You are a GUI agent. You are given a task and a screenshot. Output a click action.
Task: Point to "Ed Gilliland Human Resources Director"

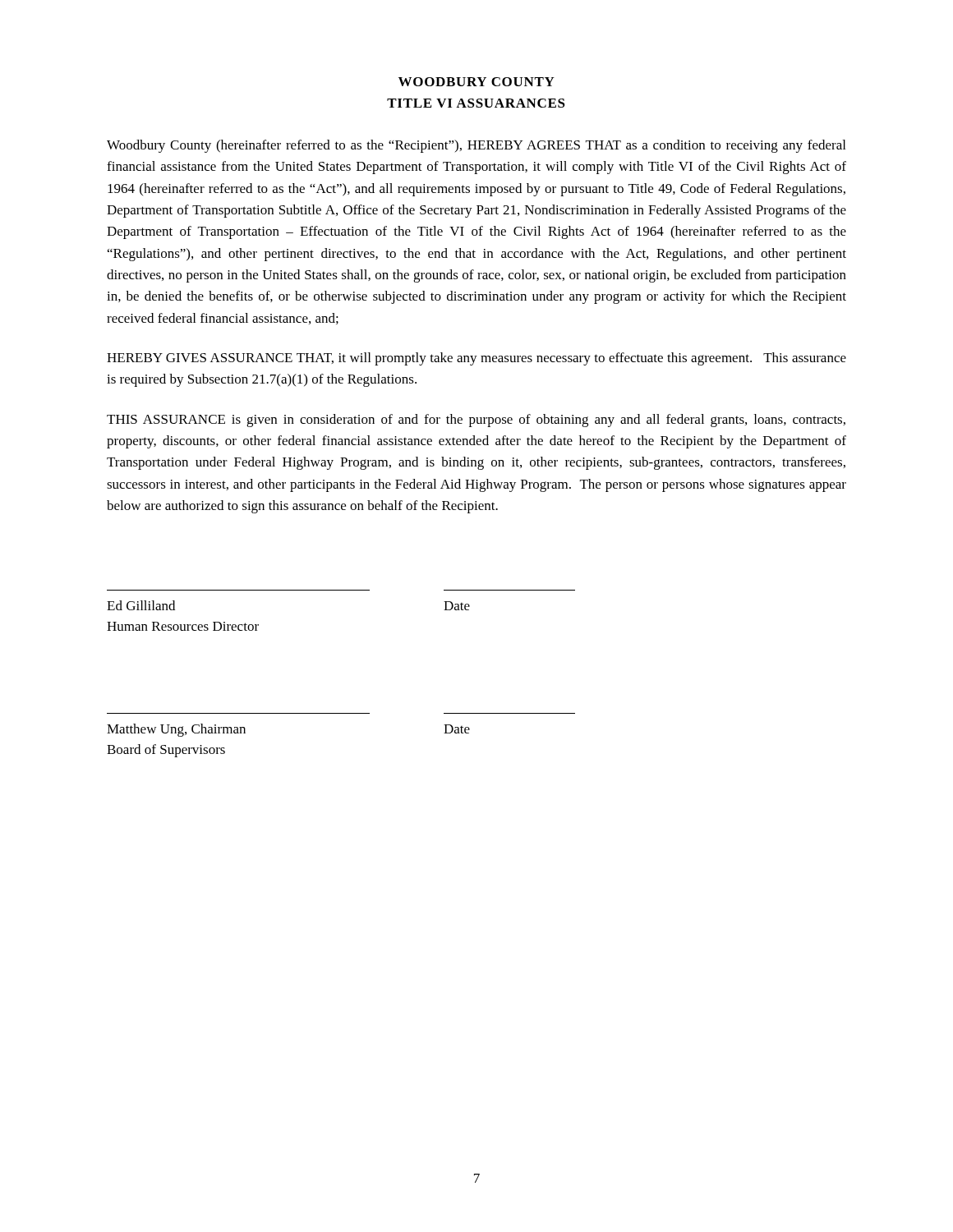point(141,605)
